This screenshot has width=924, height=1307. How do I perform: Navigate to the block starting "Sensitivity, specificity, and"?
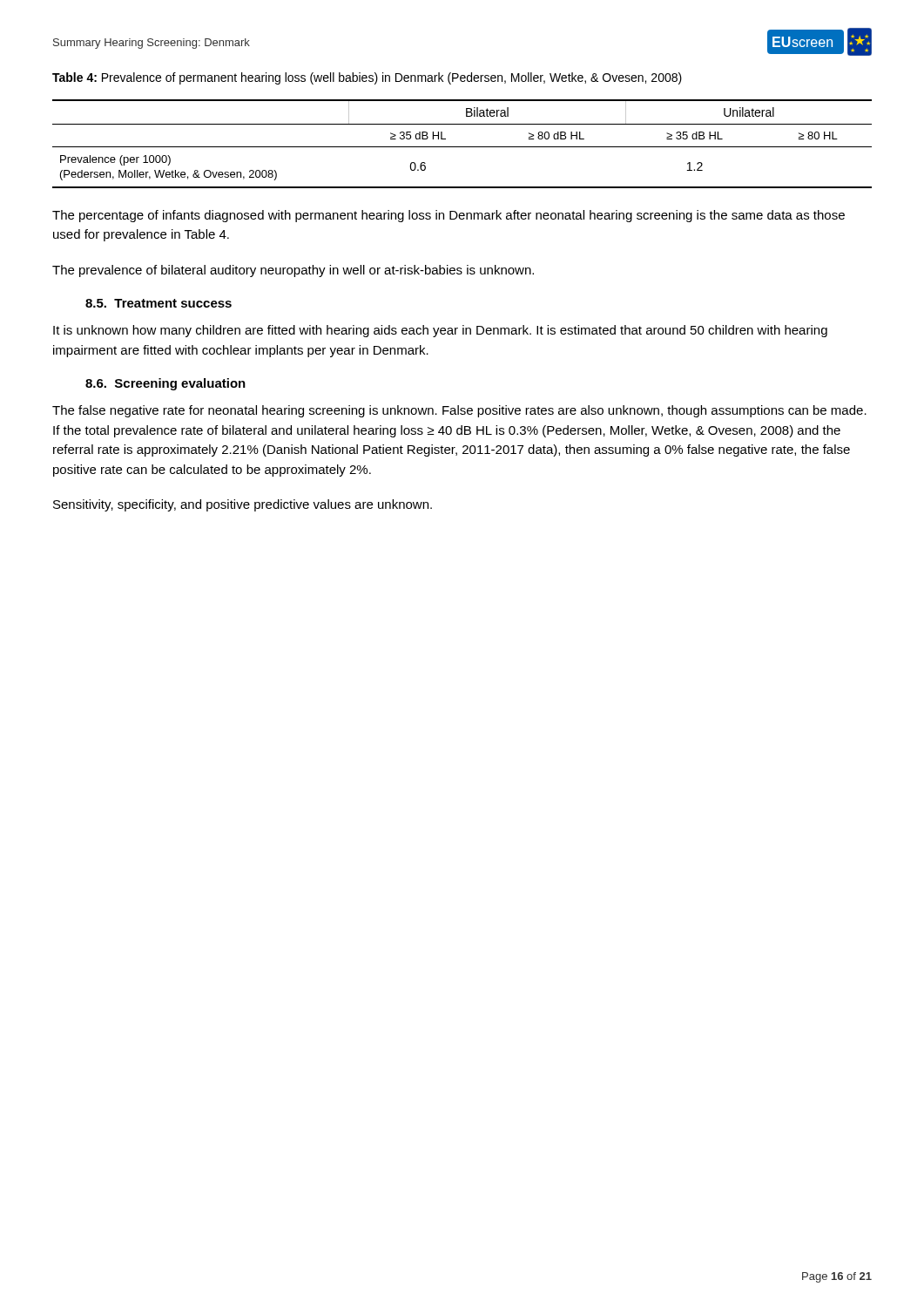click(243, 504)
